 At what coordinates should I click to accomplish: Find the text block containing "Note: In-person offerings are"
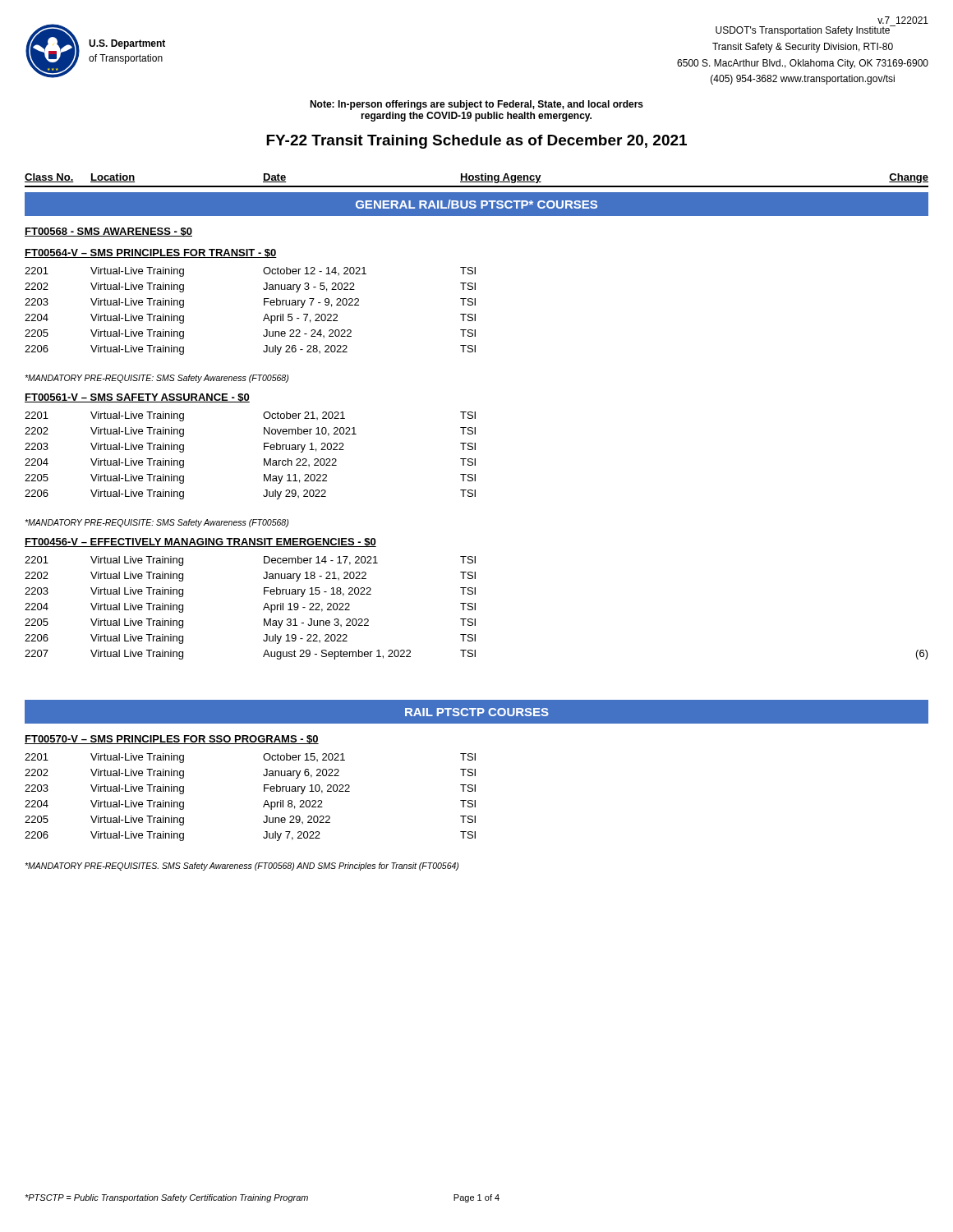click(x=476, y=110)
